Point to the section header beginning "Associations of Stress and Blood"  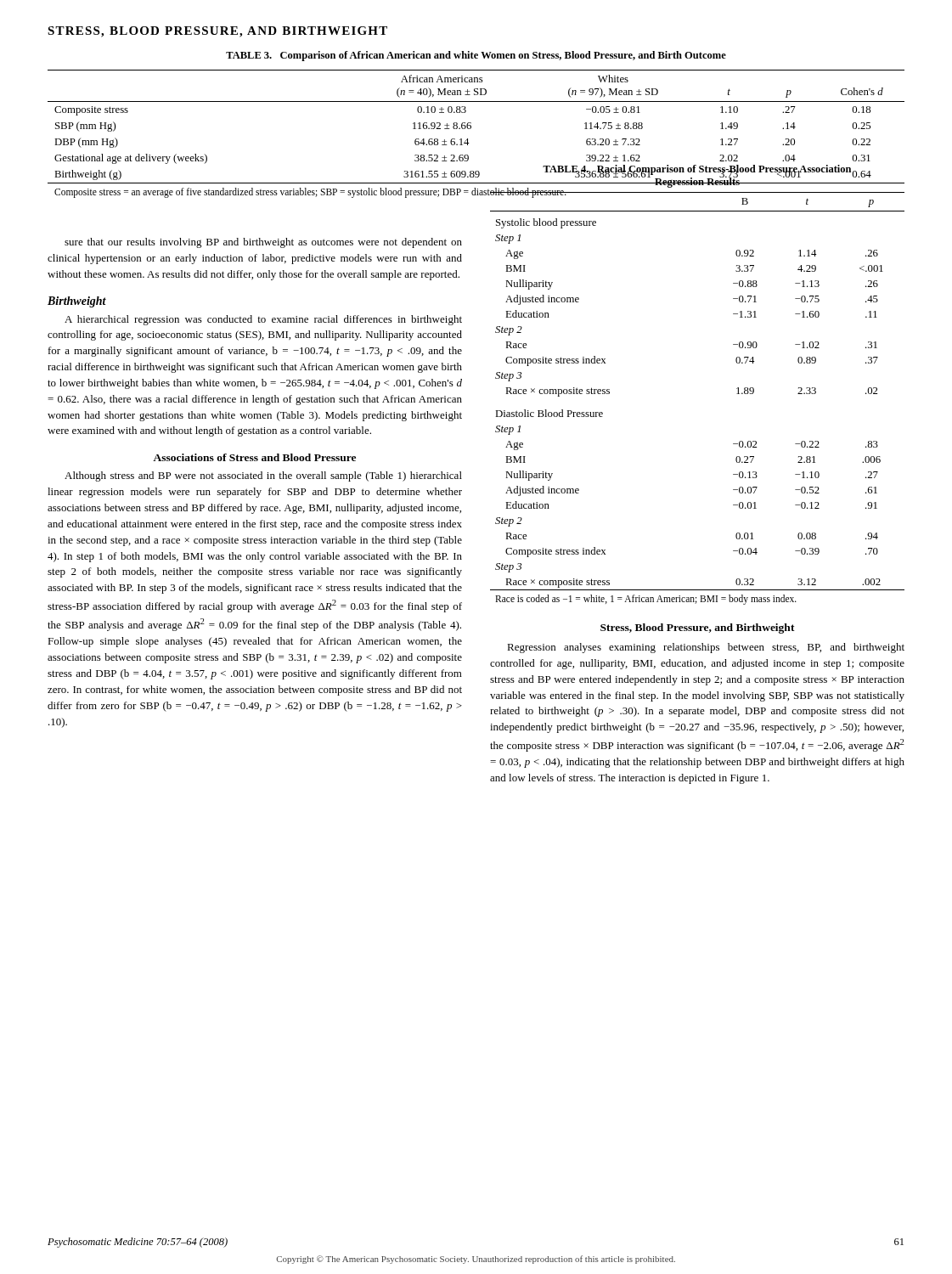[255, 458]
